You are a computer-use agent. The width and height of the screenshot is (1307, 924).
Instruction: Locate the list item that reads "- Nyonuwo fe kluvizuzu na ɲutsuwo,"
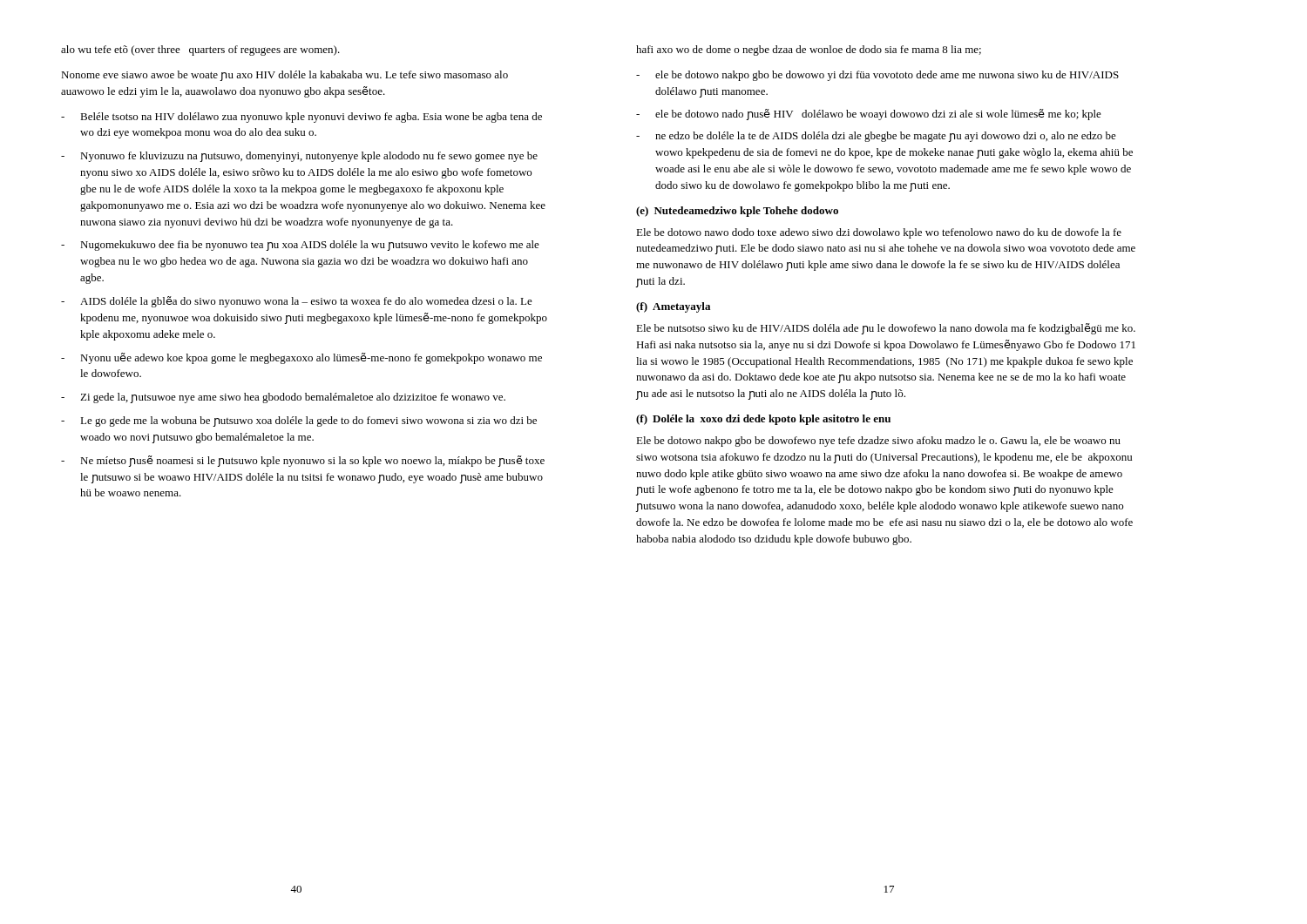coord(304,189)
